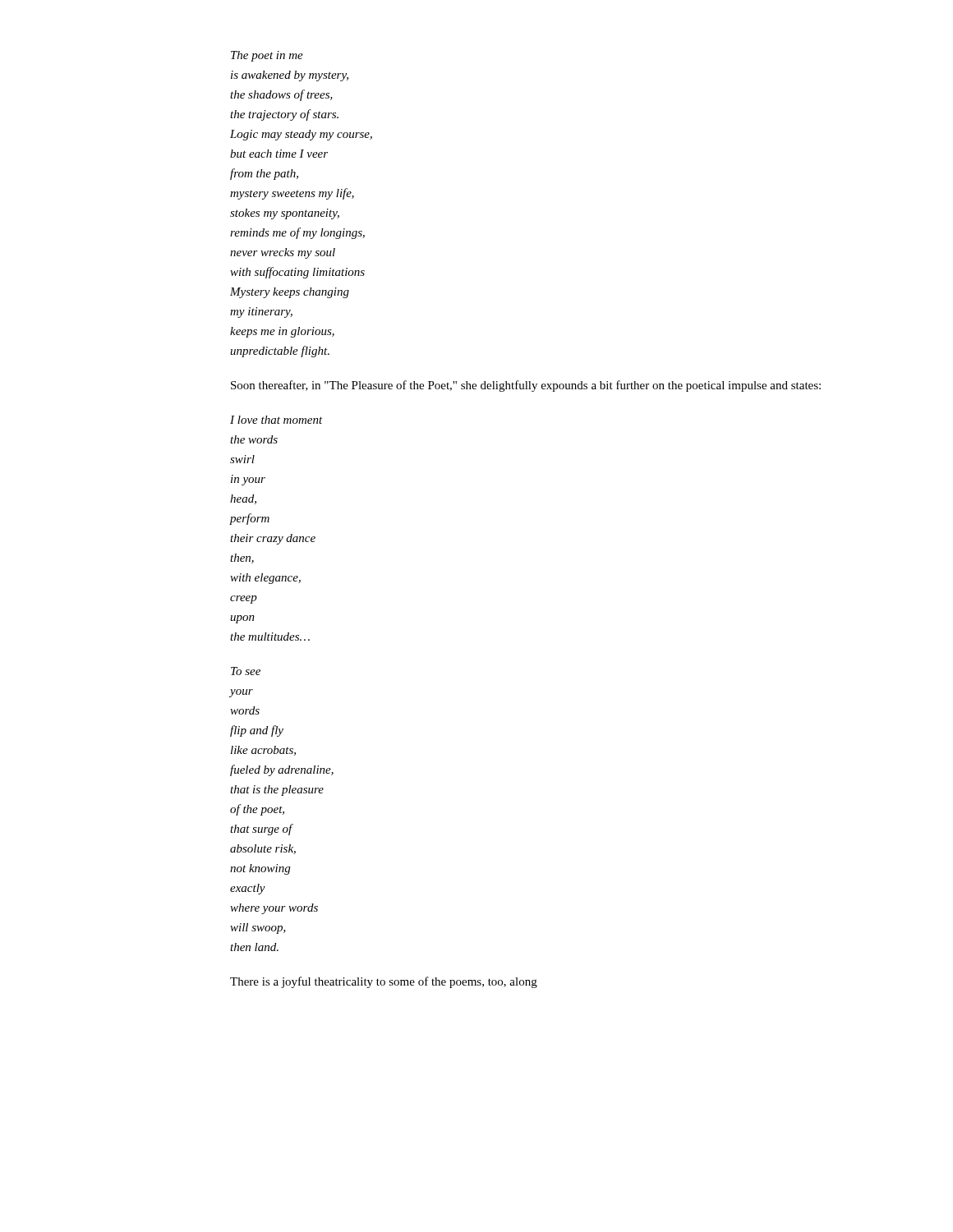Point to the block beginning "The poet in me is awakened"
The image size is (953, 1232).
pyautogui.click(x=267, y=56)
